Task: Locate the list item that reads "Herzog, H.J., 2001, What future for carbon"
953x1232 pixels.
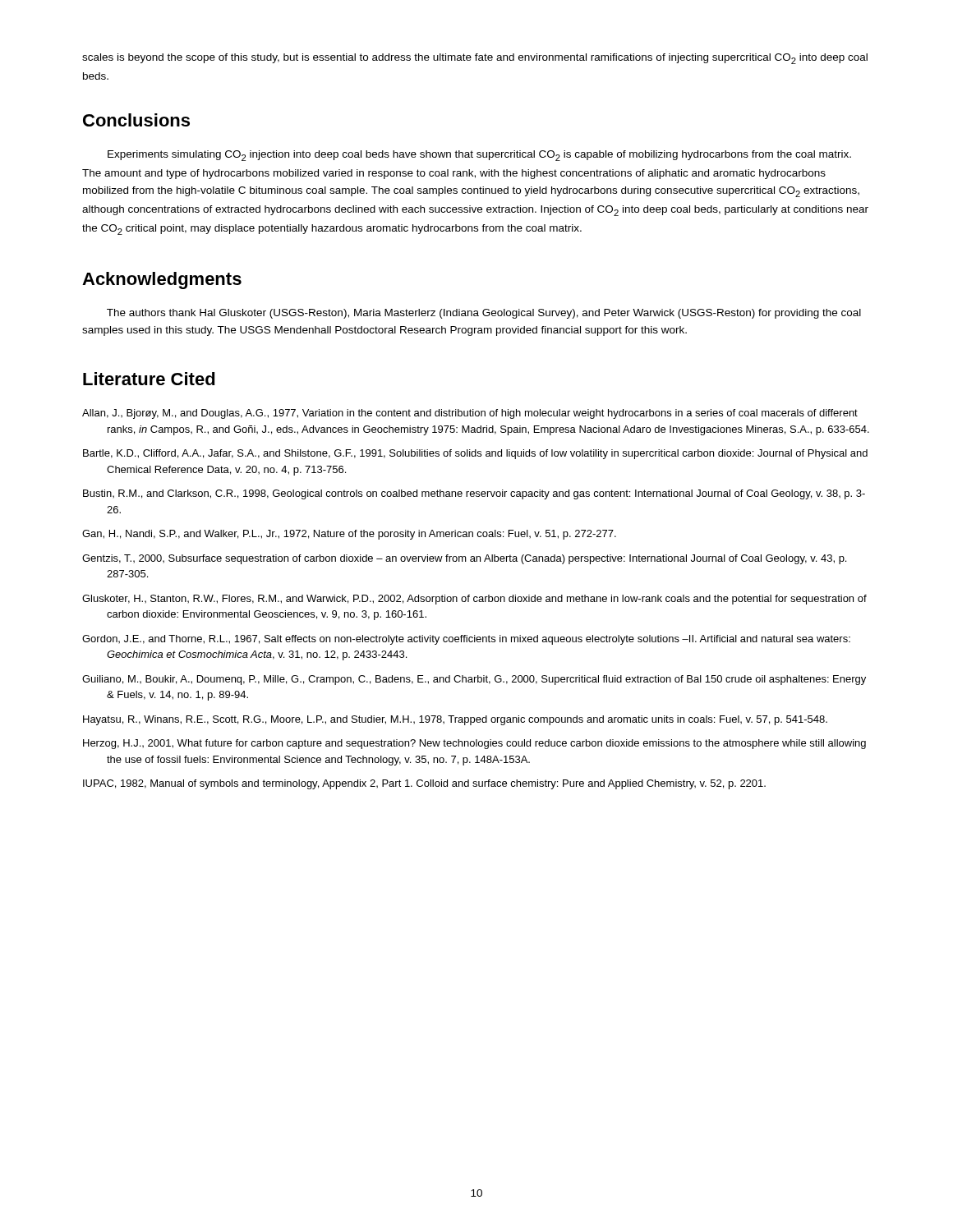Action: coord(474,751)
